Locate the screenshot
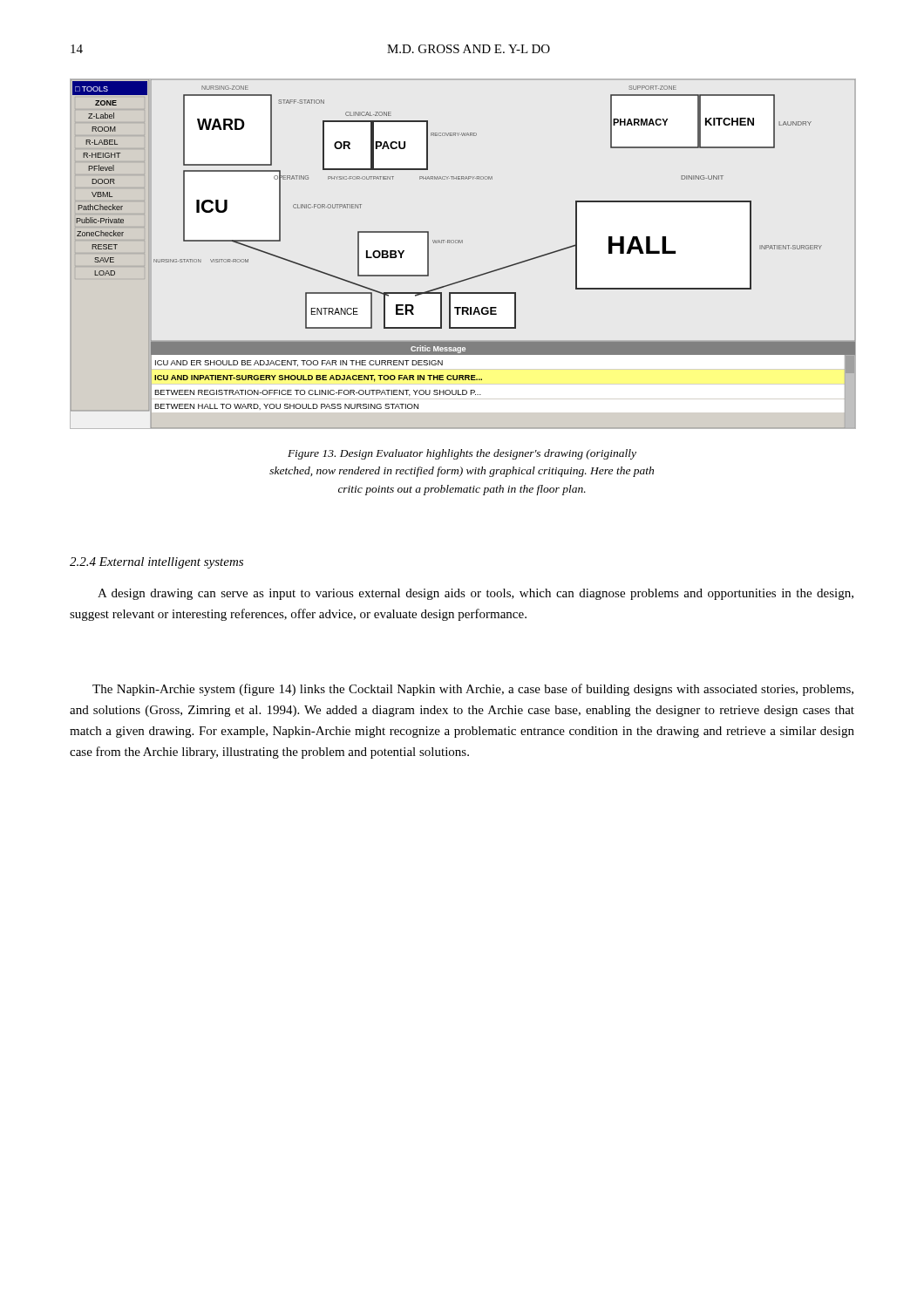 coord(462,254)
